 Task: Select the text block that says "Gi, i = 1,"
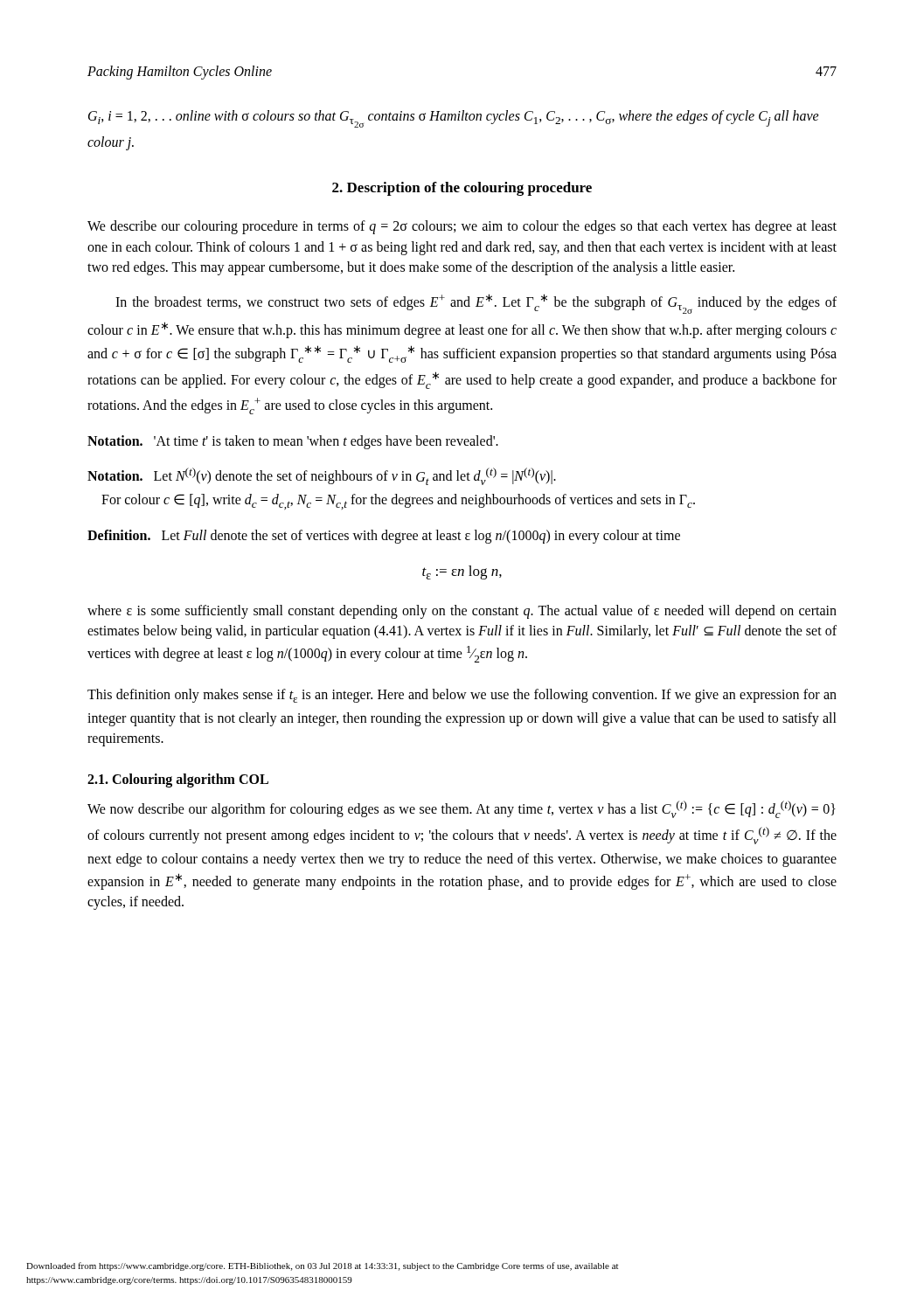point(453,129)
